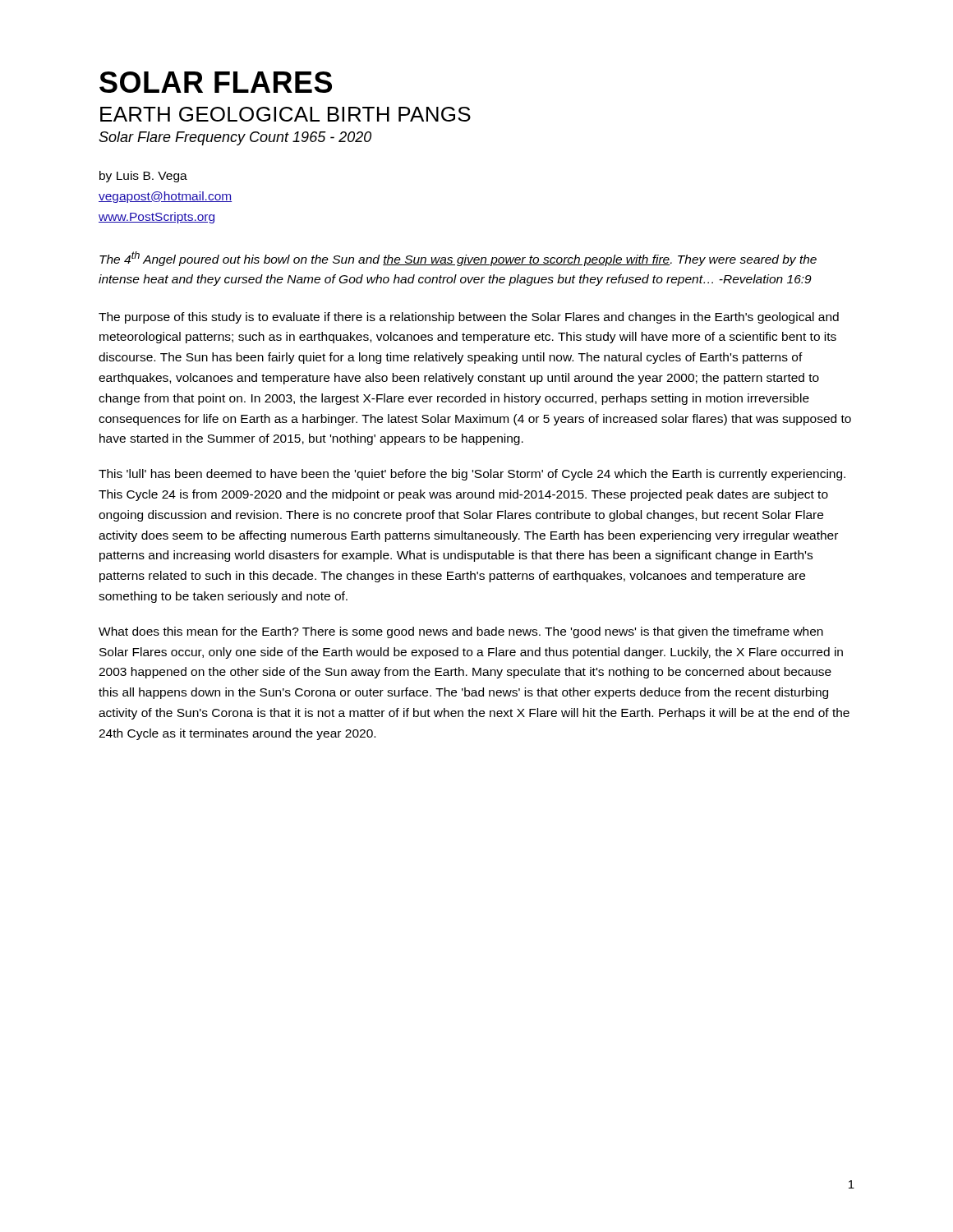Point to the region starting "This 'lull' has been deemed to have"
Image resolution: width=953 pixels, height=1232 pixels.
click(x=473, y=535)
